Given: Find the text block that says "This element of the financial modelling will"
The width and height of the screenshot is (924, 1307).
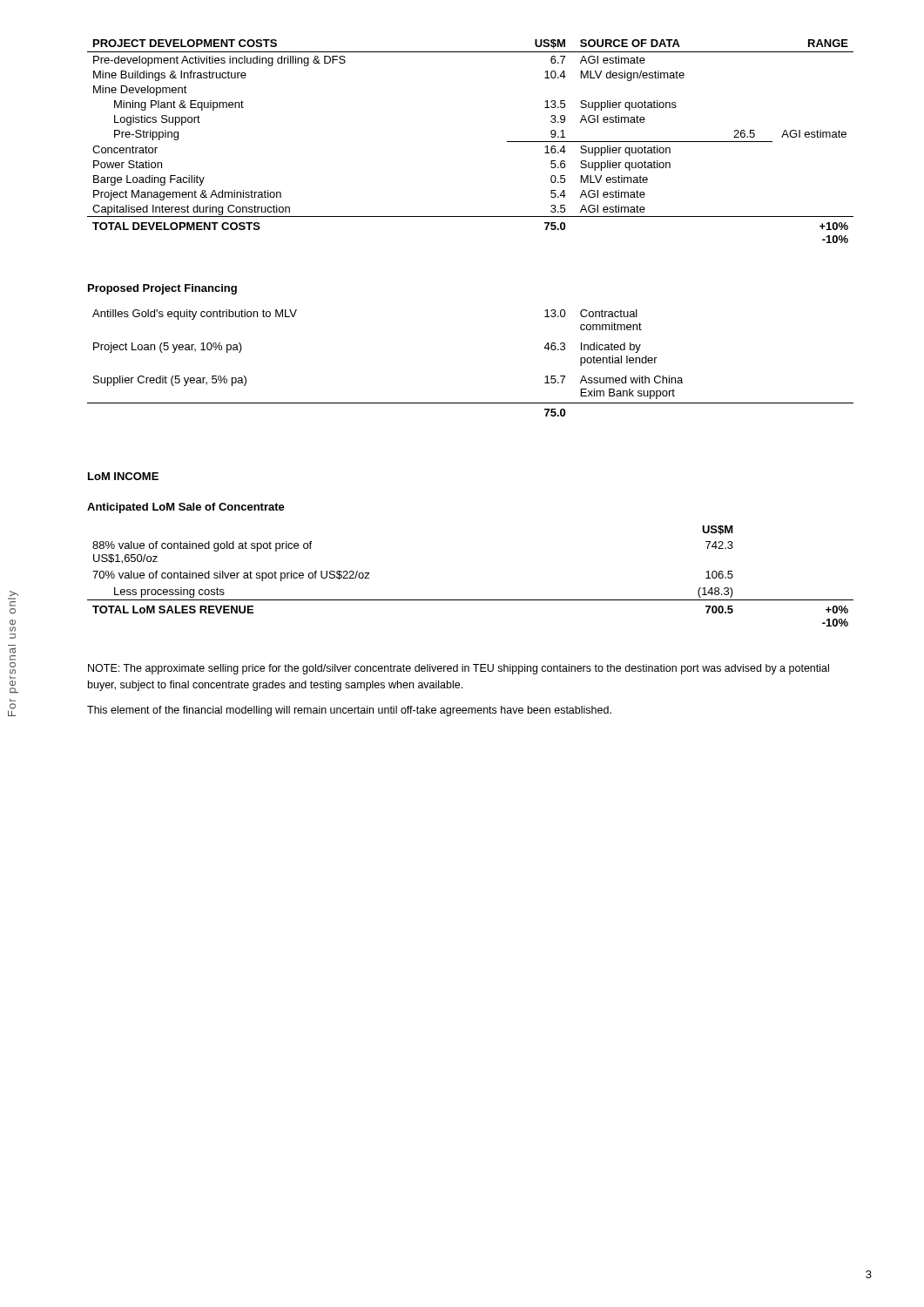Looking at the screenshot, I should [350, 710].
